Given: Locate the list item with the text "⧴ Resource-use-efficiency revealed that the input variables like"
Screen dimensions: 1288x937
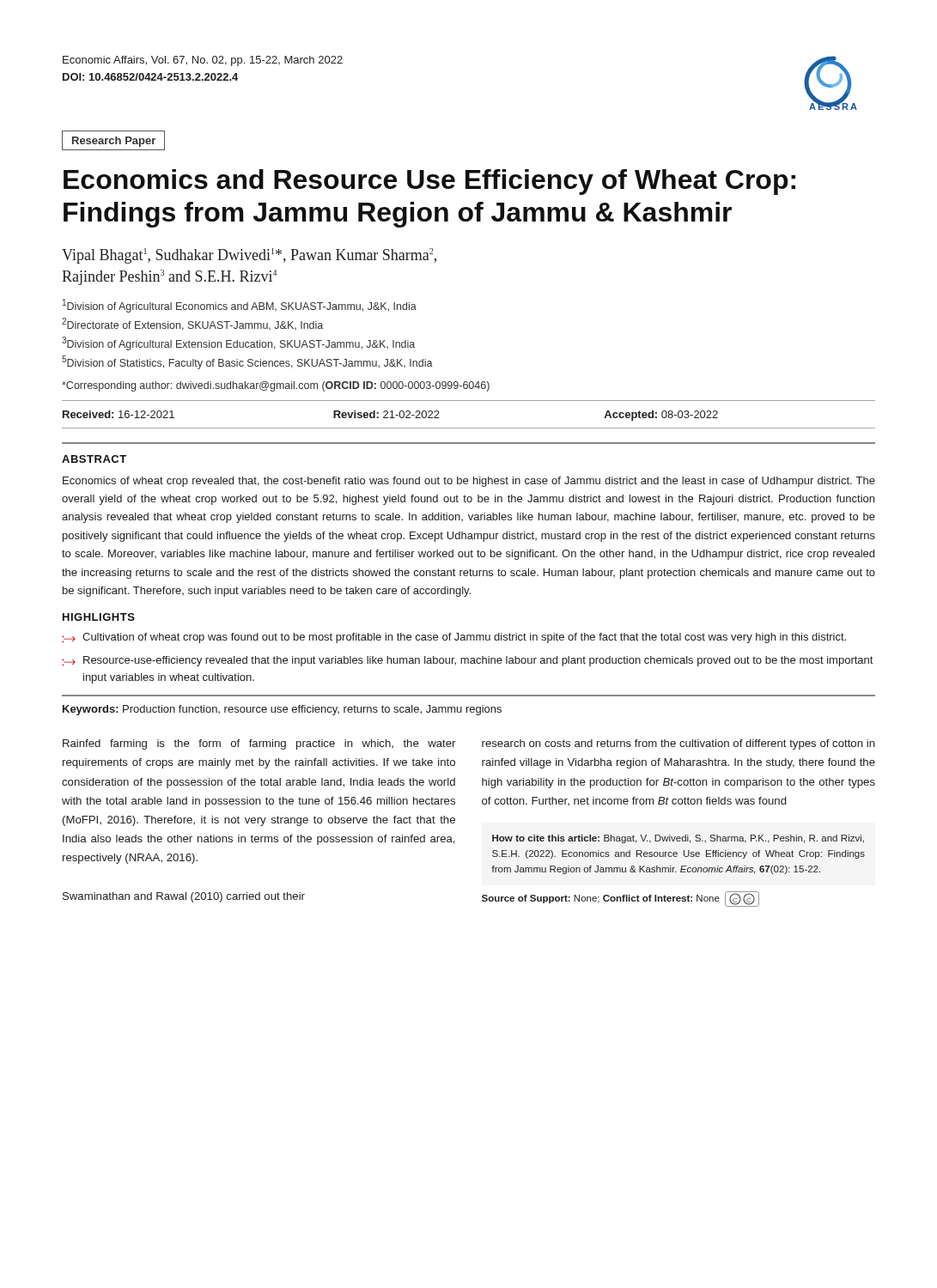Looking at the screenshot, I should pos(468,669).
